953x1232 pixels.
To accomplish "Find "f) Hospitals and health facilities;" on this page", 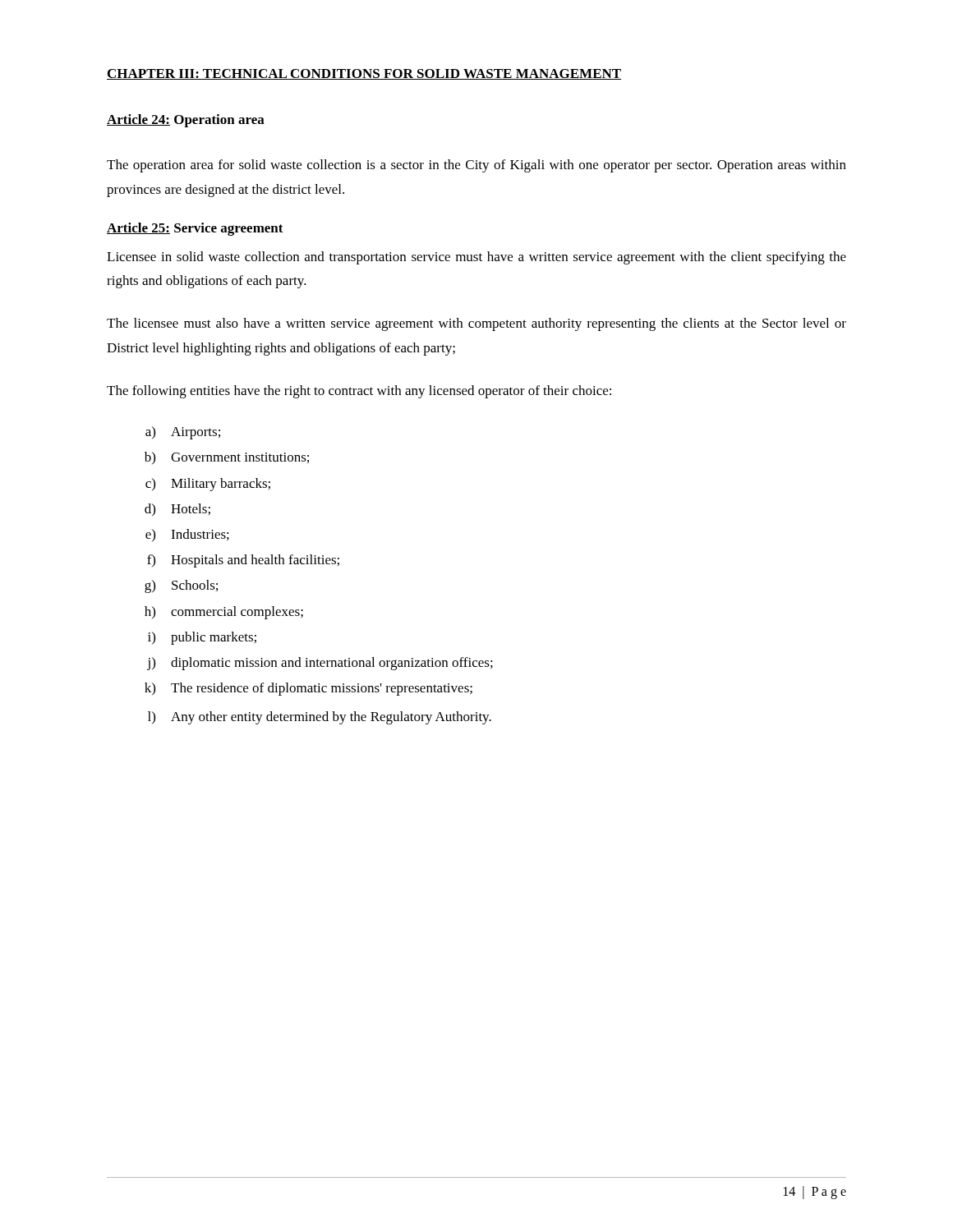I will coord(243,561).
